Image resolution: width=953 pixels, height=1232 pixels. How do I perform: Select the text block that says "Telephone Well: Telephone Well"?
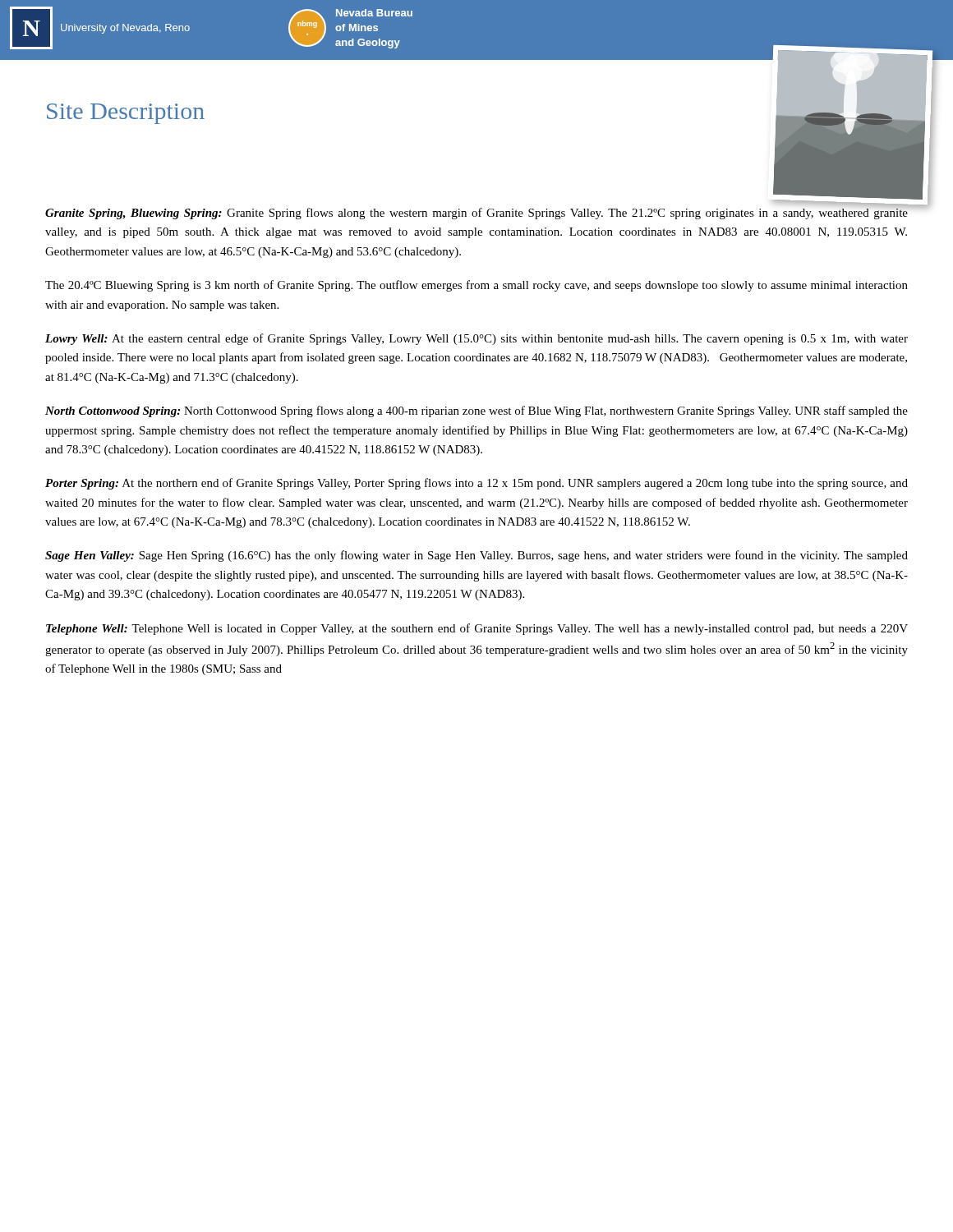pos(476,648)
